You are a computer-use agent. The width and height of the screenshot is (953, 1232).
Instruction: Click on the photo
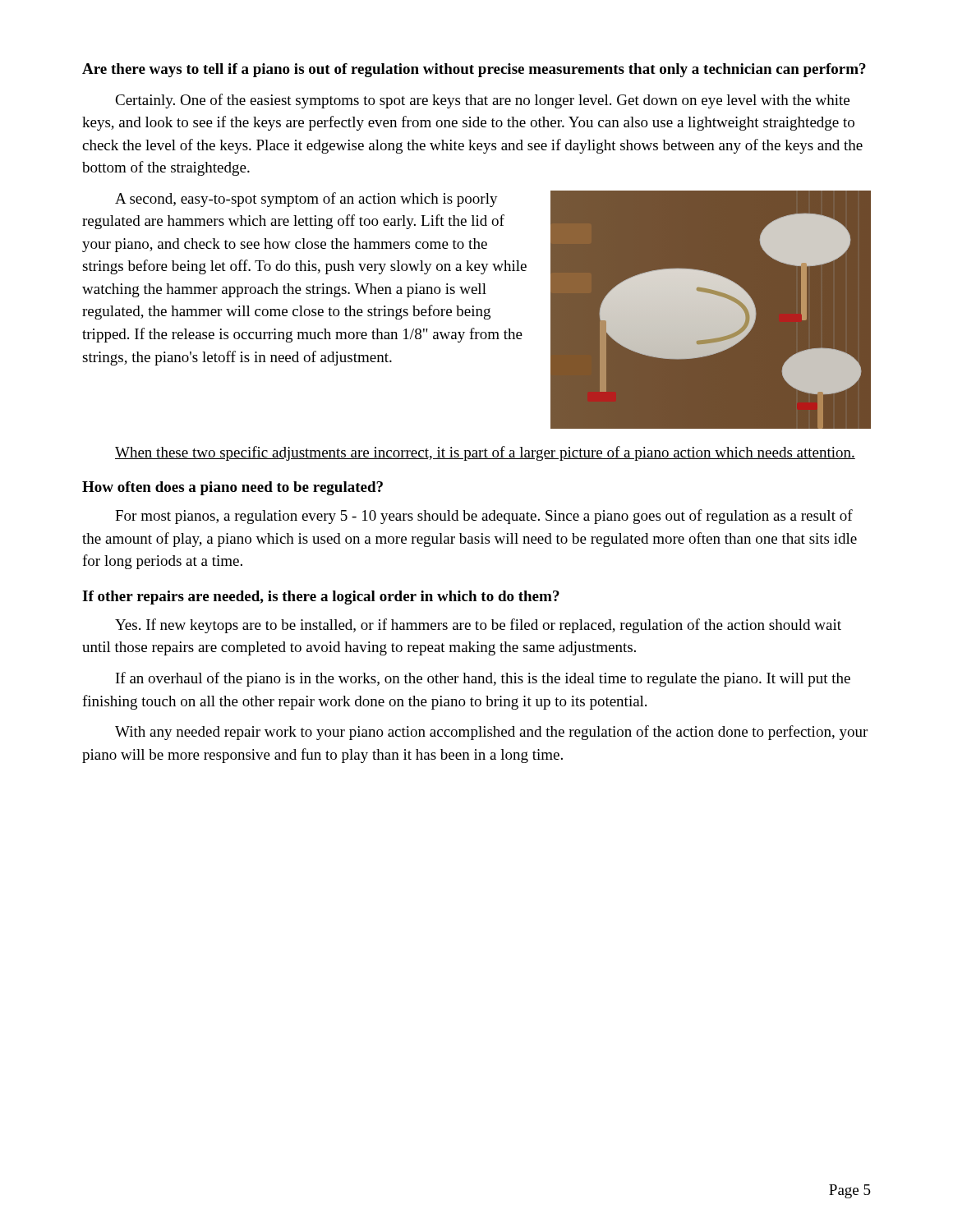coord(711,312)
